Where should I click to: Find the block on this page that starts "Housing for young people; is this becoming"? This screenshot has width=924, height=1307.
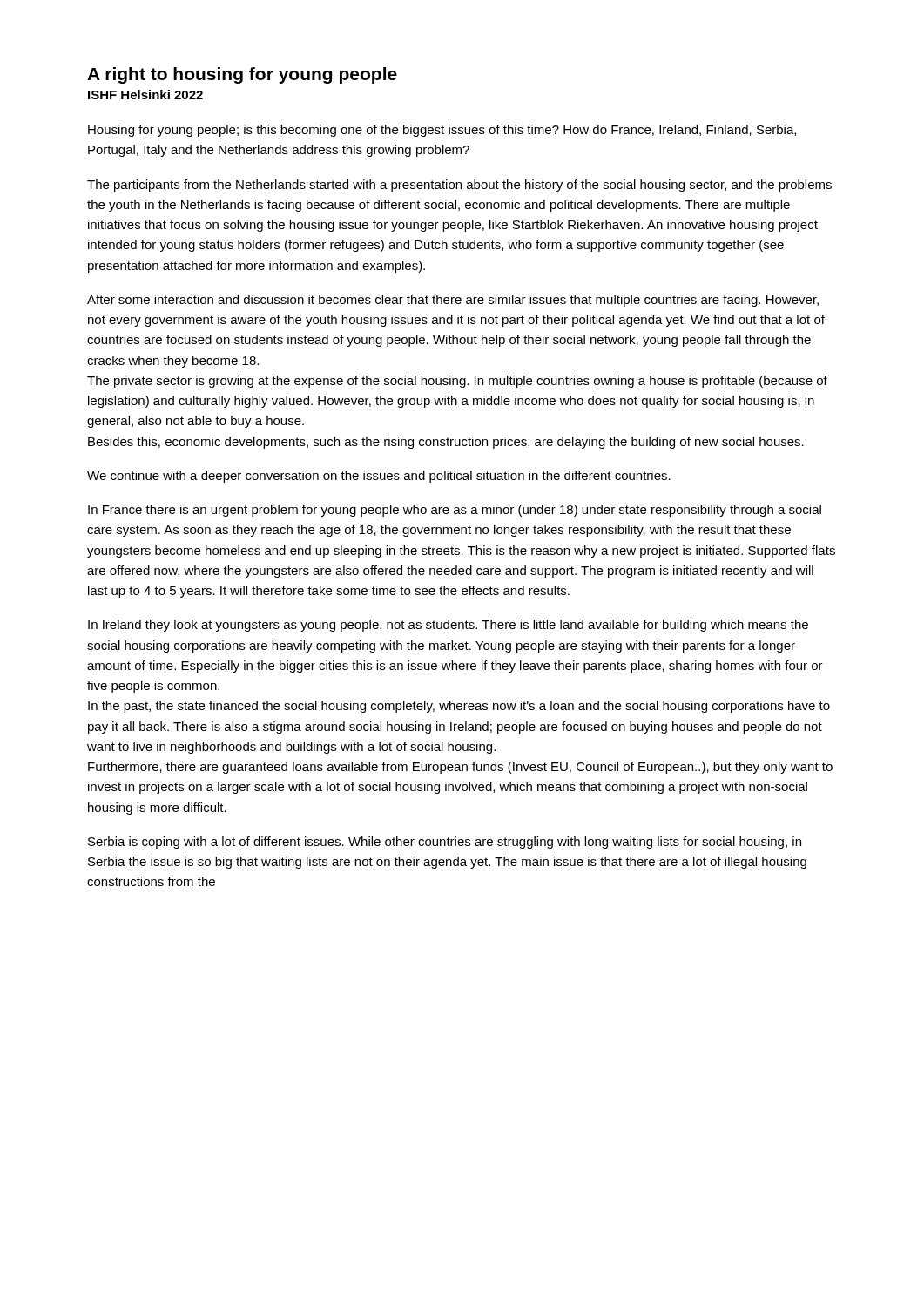click(x=442, y=140)
